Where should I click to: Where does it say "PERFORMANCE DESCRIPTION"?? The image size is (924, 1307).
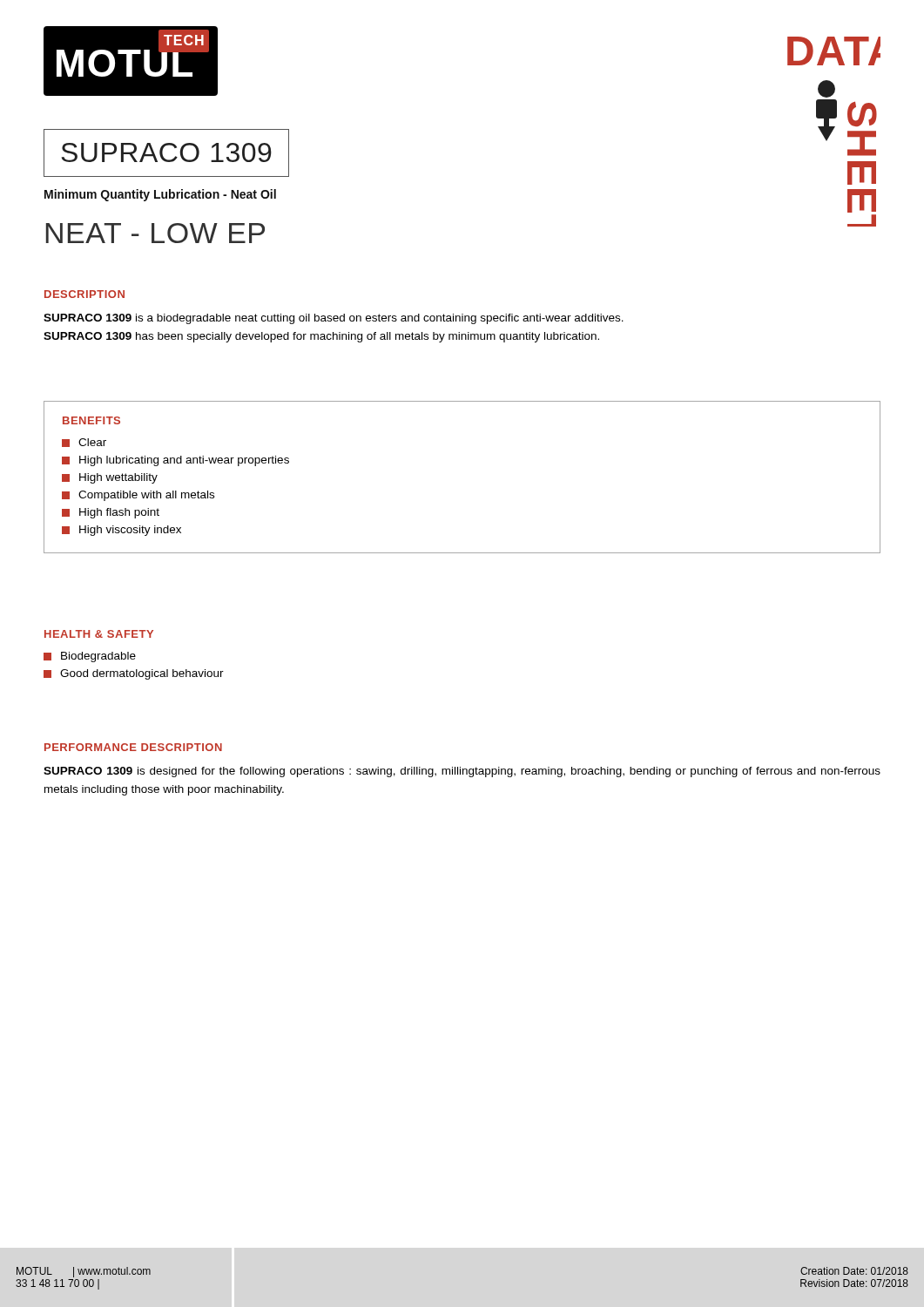133,747
